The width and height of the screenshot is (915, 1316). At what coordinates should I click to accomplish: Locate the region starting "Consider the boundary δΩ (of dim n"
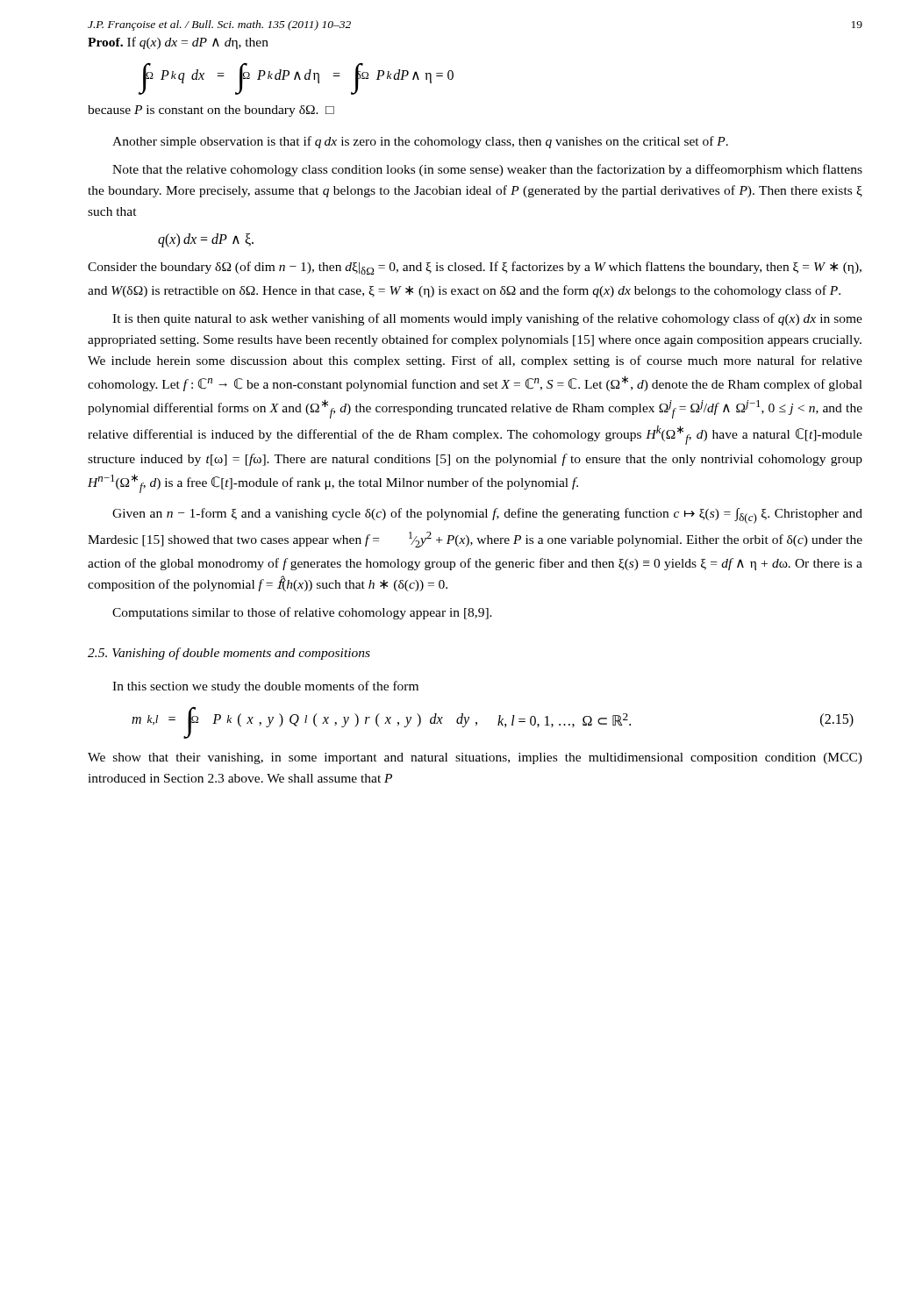pos(475,278)
